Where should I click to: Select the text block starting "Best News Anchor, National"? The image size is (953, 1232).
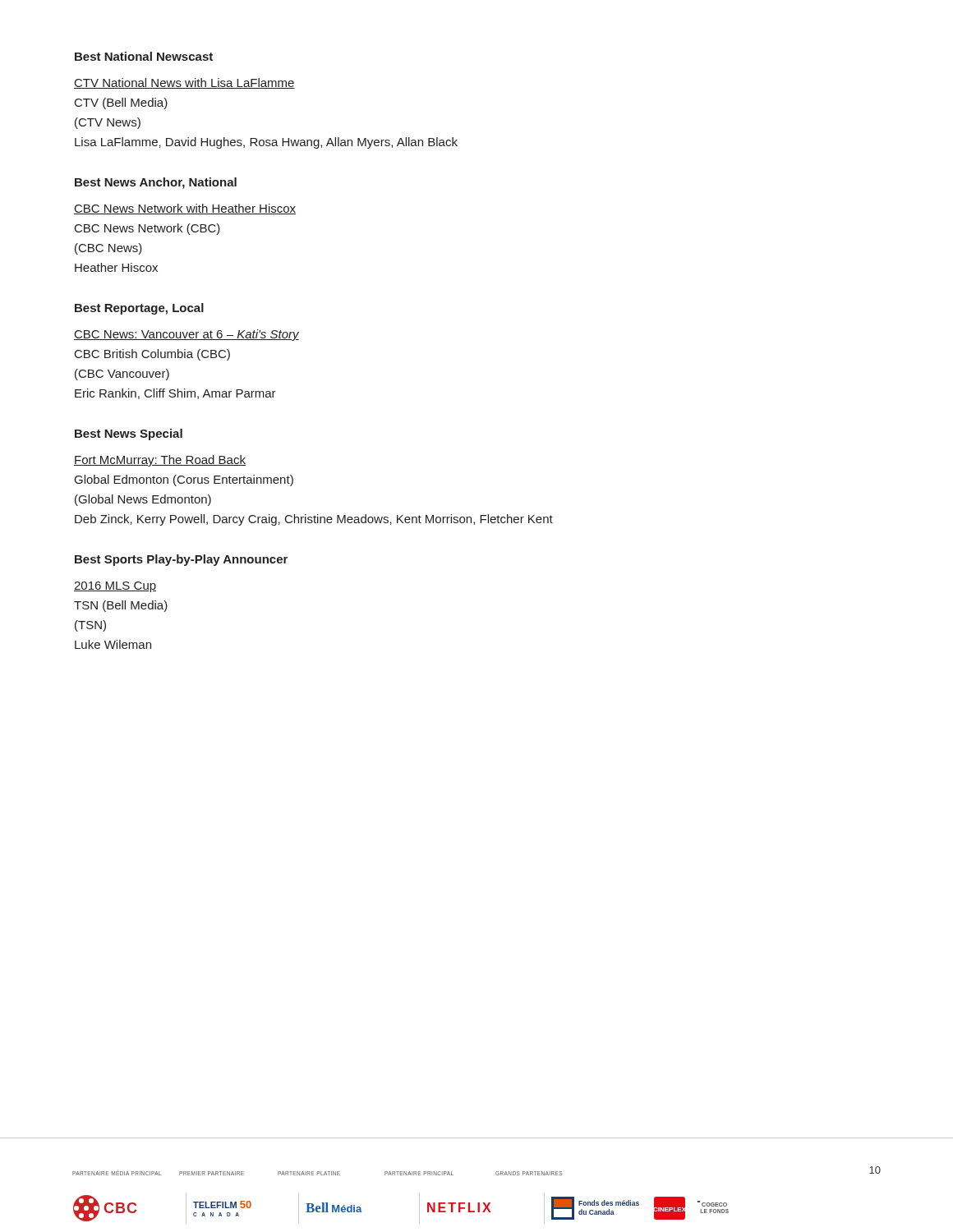click(156, 182)
